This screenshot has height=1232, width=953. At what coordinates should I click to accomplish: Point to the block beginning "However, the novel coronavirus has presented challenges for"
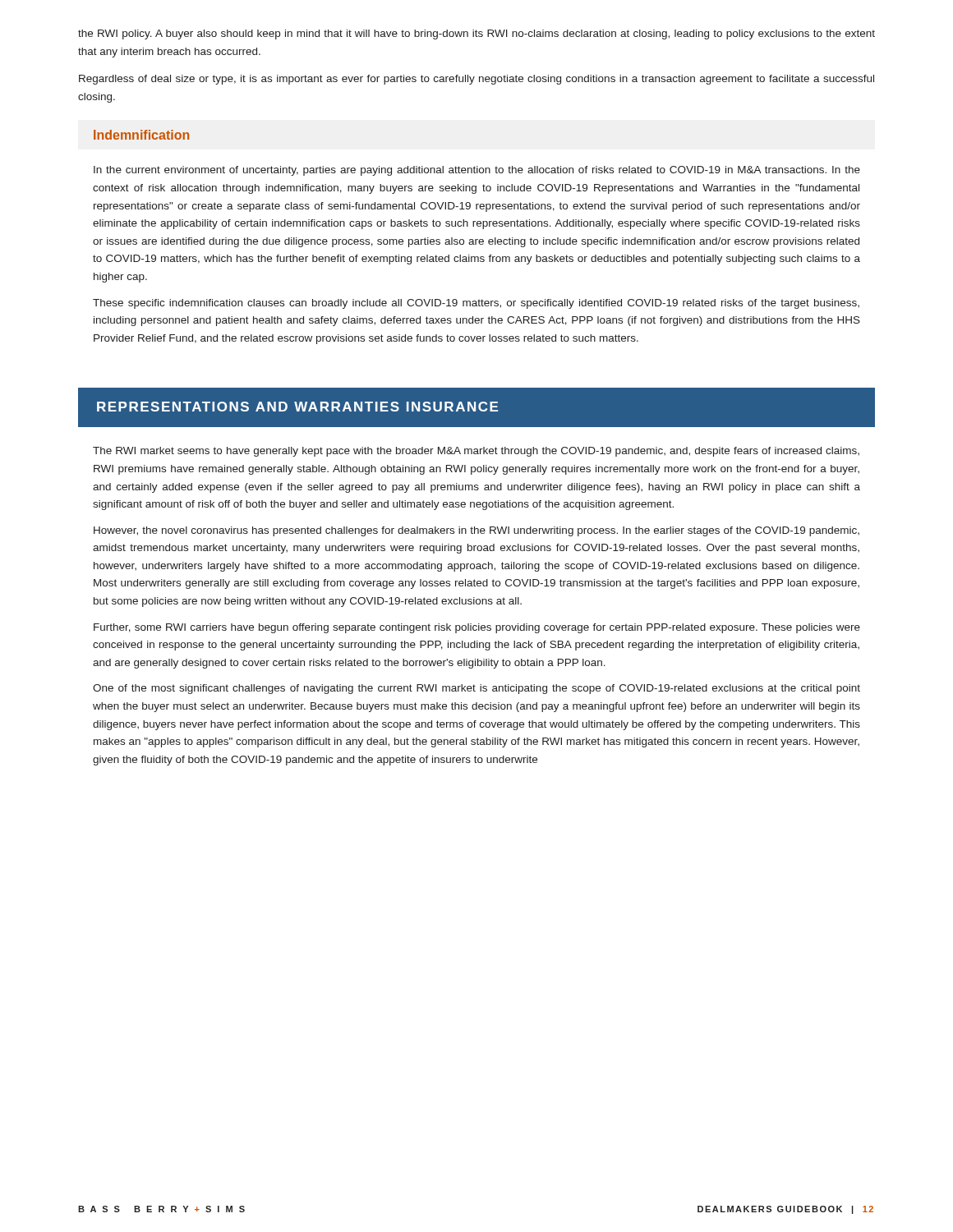coord(476,566)
